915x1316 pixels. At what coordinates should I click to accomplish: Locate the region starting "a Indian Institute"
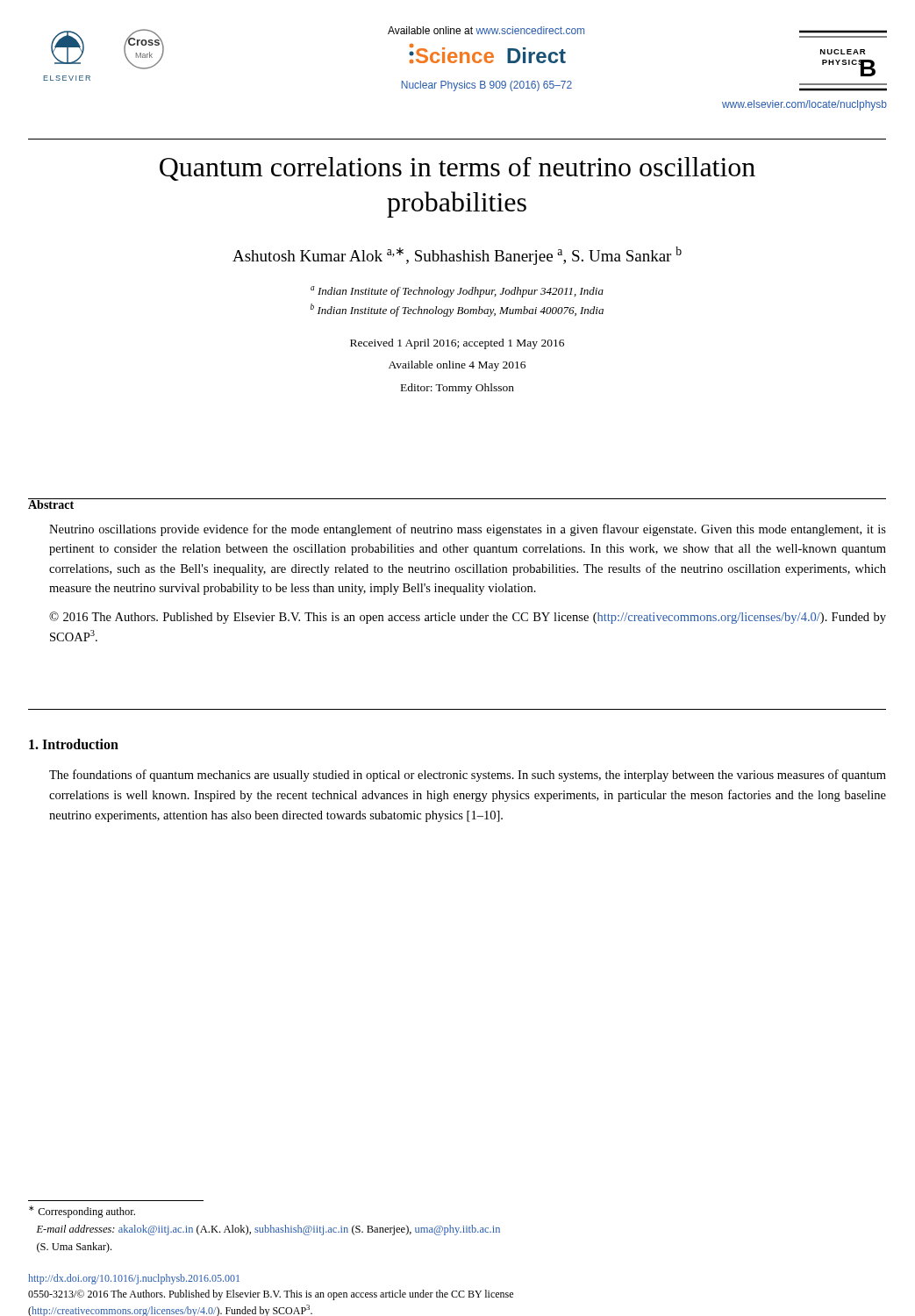pyautogui.click(x=457, y=301)
